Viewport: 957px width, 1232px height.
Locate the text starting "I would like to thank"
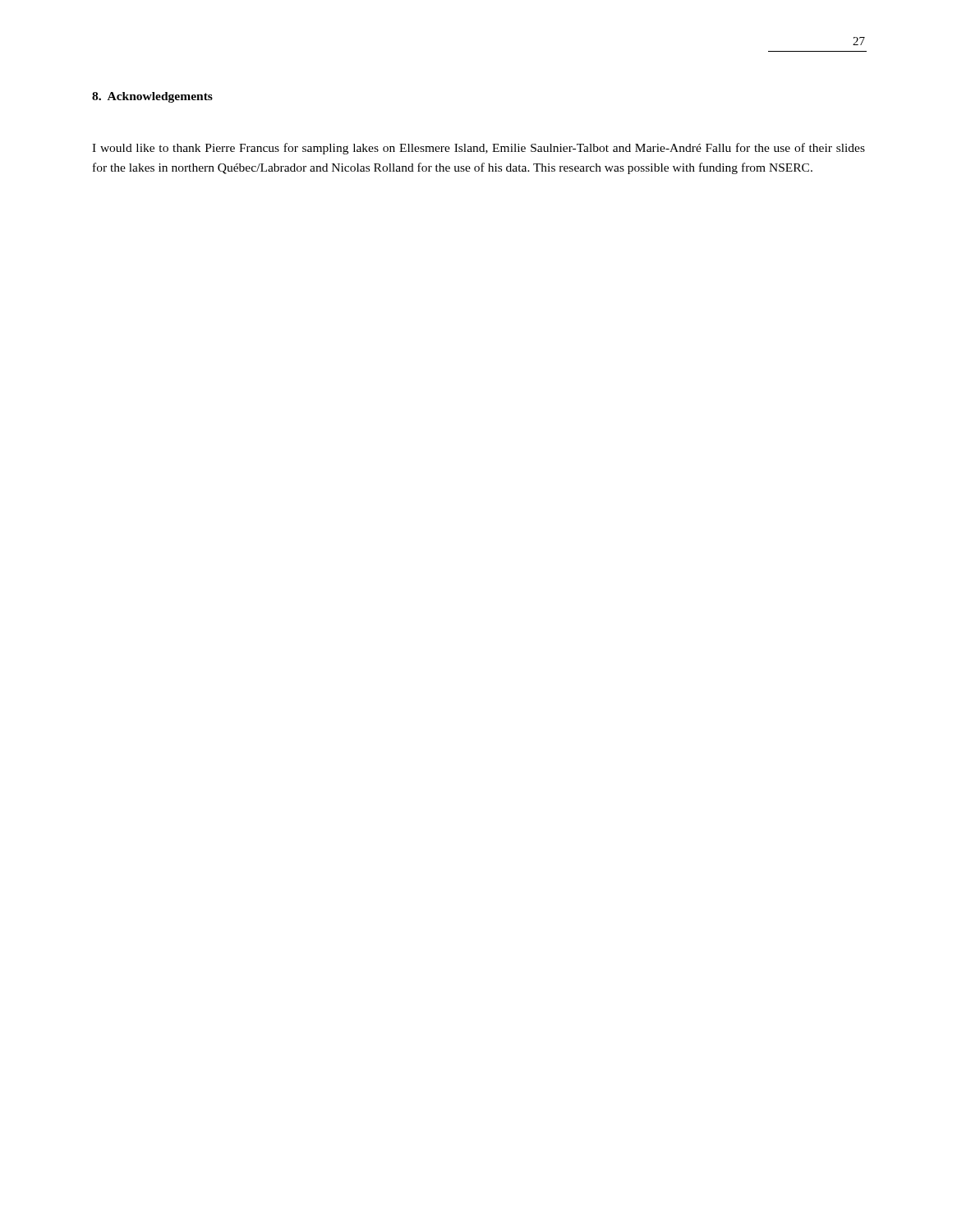(478, 157)
